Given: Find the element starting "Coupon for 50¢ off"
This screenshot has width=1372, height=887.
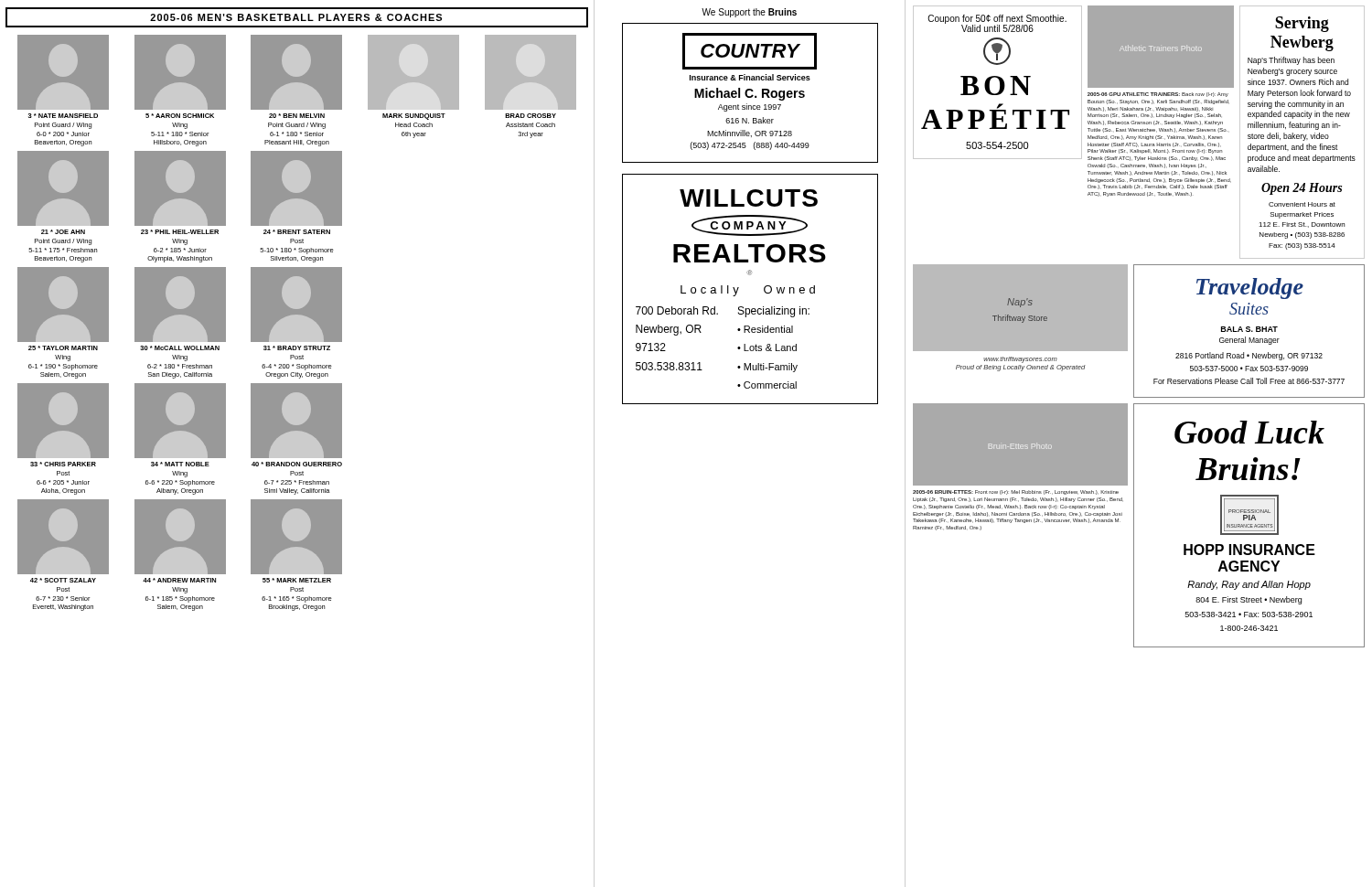Looking at the screenshot, I should tap(997, 19).
